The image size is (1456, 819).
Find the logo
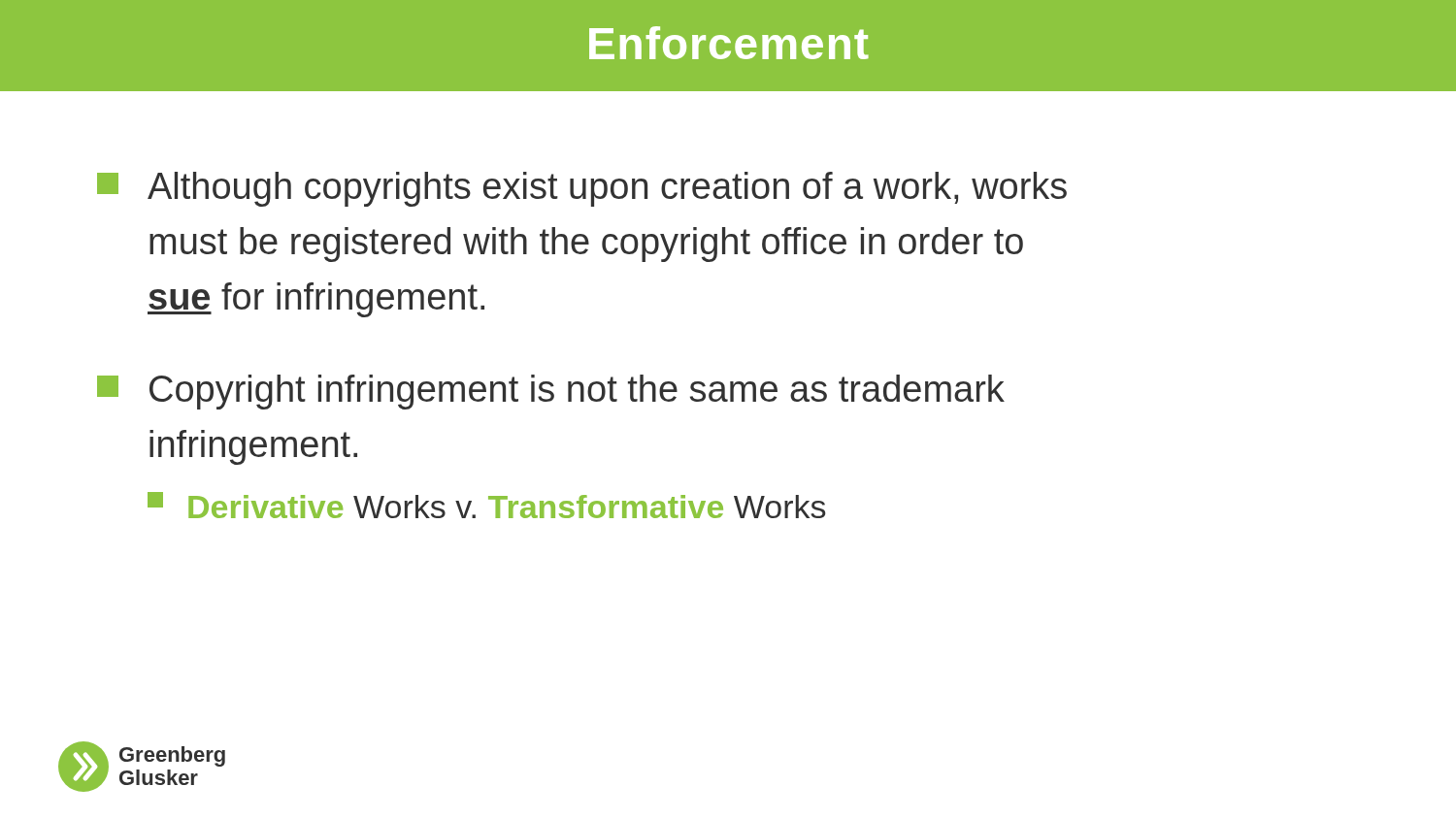click(x=142, y=767)
